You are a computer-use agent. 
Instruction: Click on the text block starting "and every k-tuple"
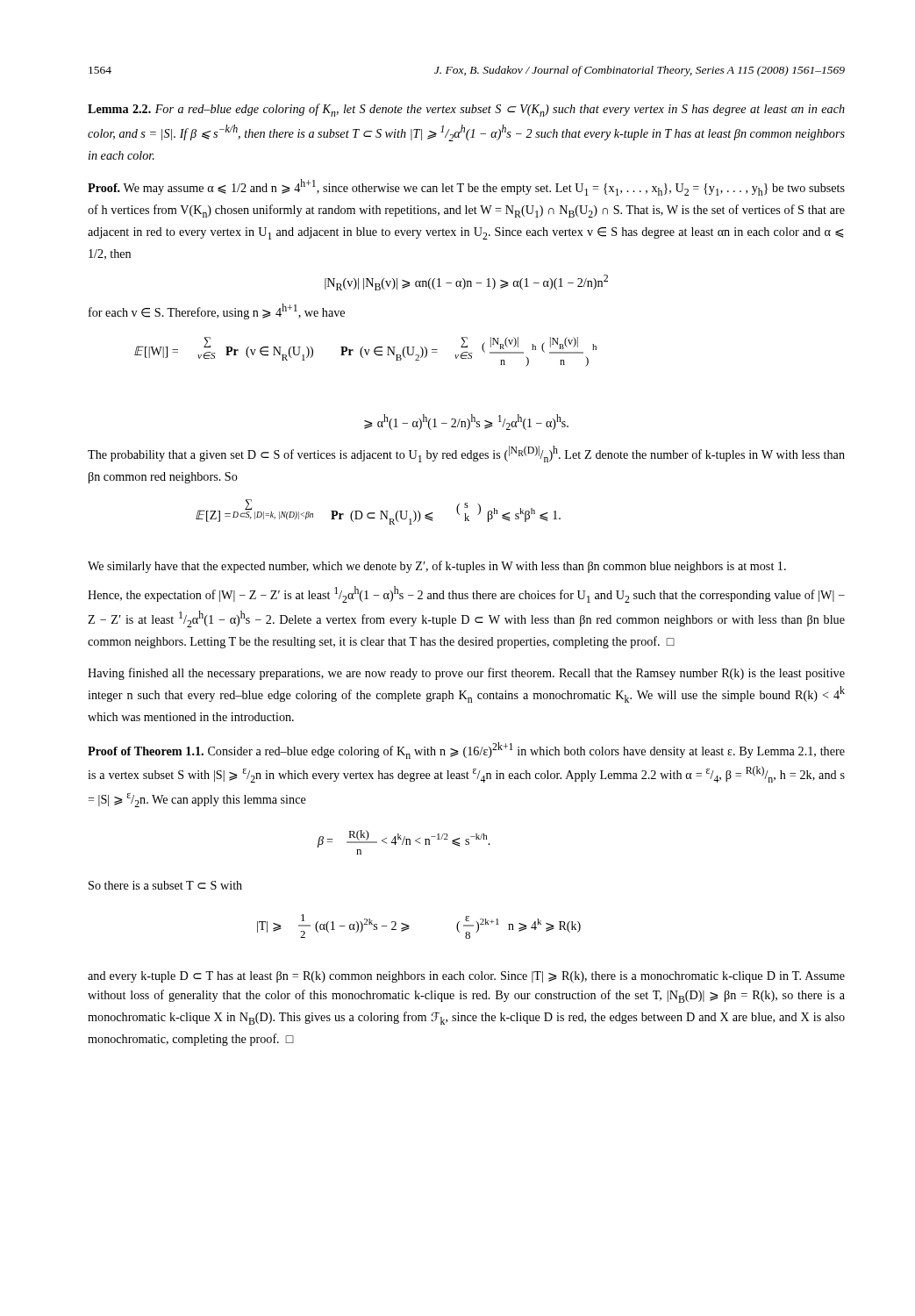point(466,1007)
